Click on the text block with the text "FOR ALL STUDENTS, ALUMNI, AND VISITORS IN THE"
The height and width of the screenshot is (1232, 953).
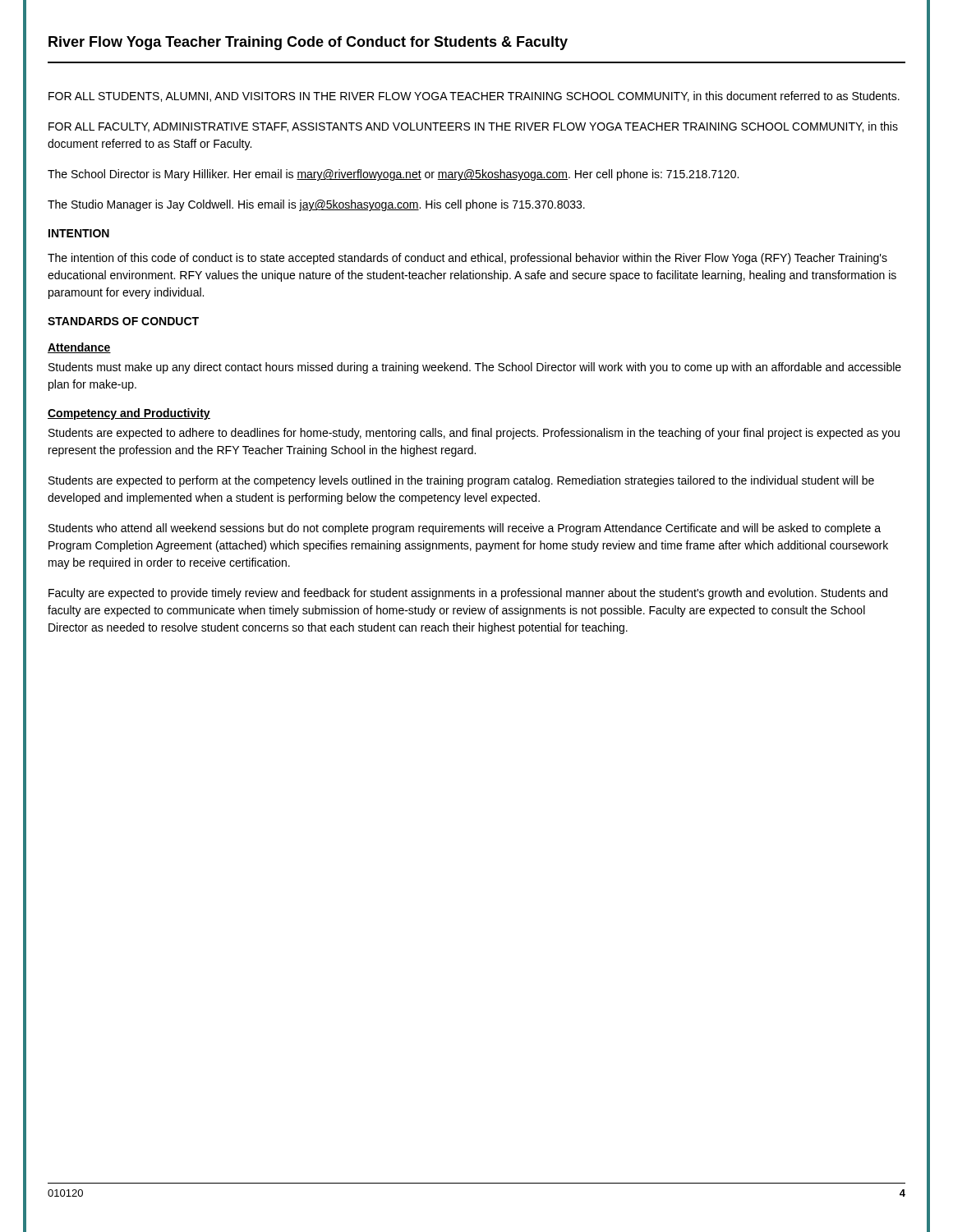(x=474, y=96)
